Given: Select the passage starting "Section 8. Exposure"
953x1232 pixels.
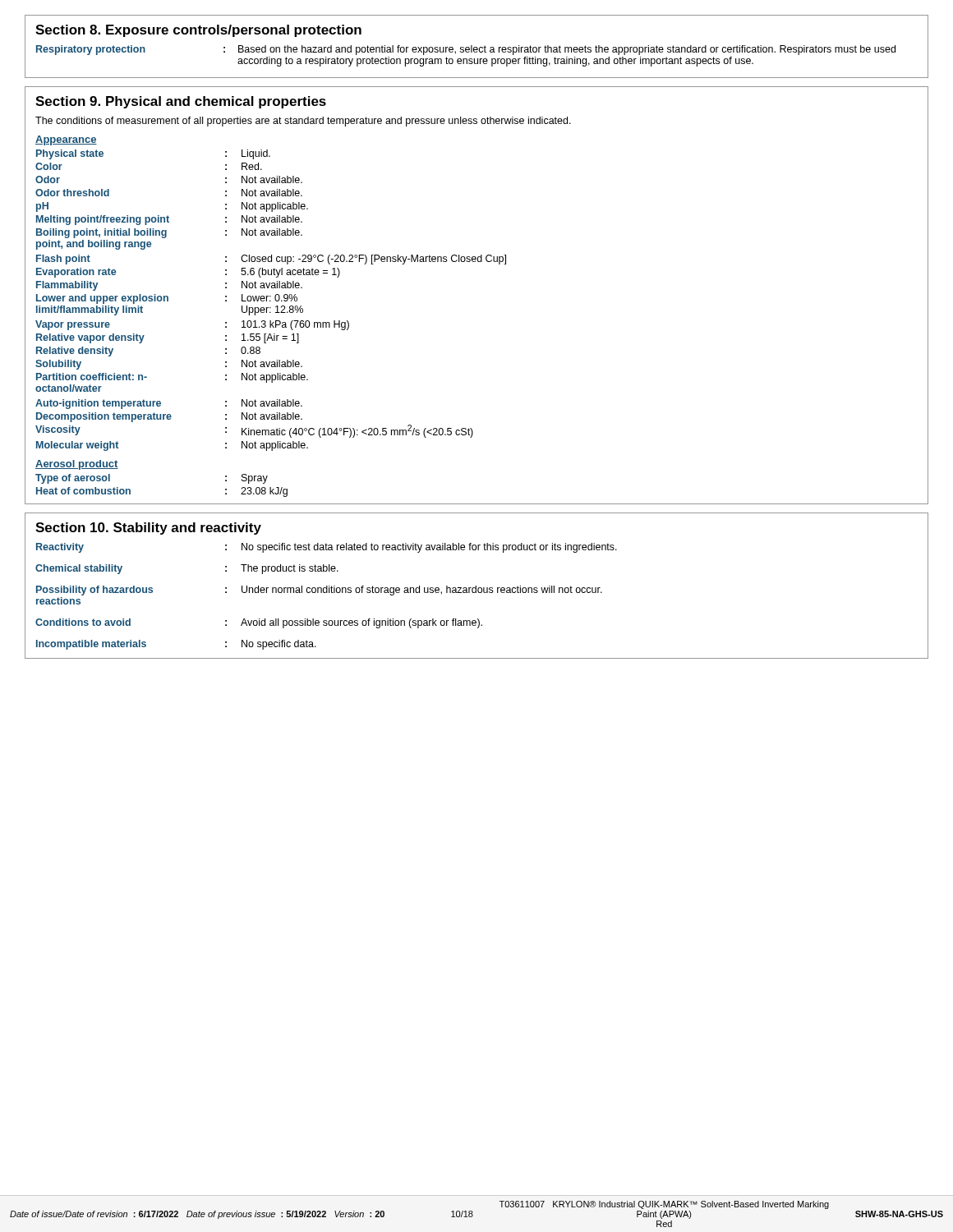Looking at the screenshot, I should (476, 44).
